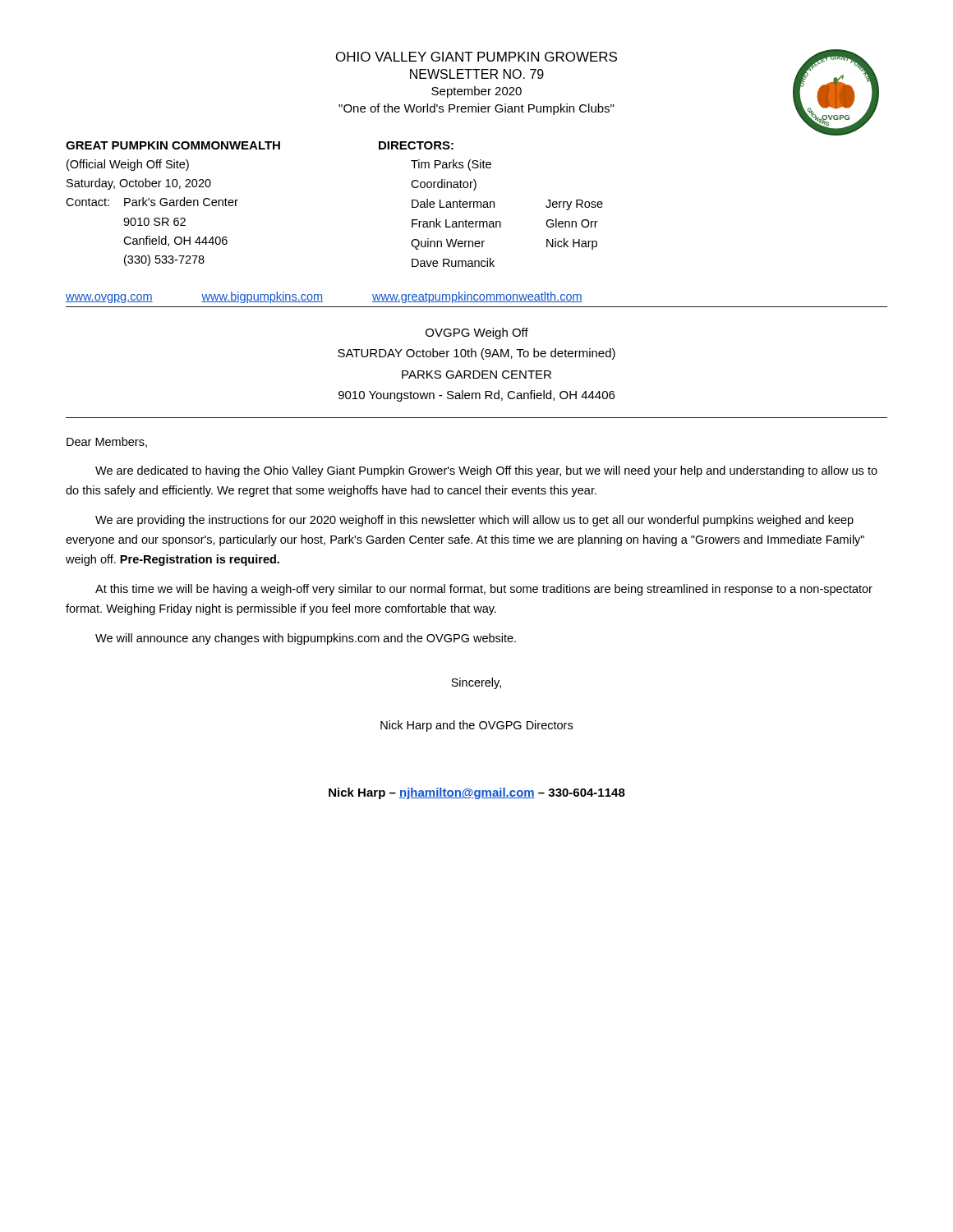Find the text block that says "We are providing the instructions for our 2020"
This screenshot has height=1232, width=953.
465,540
